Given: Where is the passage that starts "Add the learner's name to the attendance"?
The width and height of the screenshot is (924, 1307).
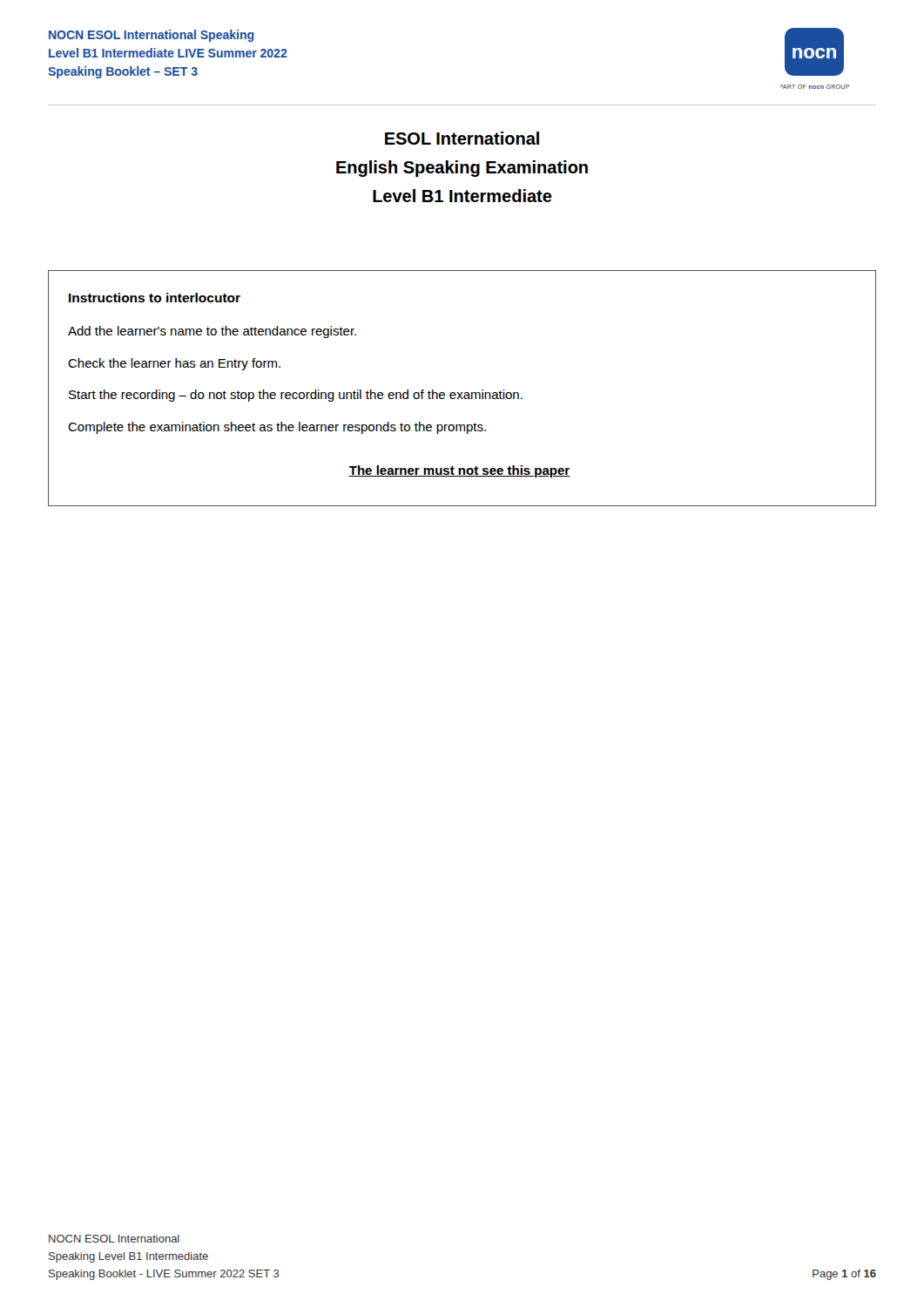Looking at the screenshot, I should pyautogui.click(x=213, y=331).
